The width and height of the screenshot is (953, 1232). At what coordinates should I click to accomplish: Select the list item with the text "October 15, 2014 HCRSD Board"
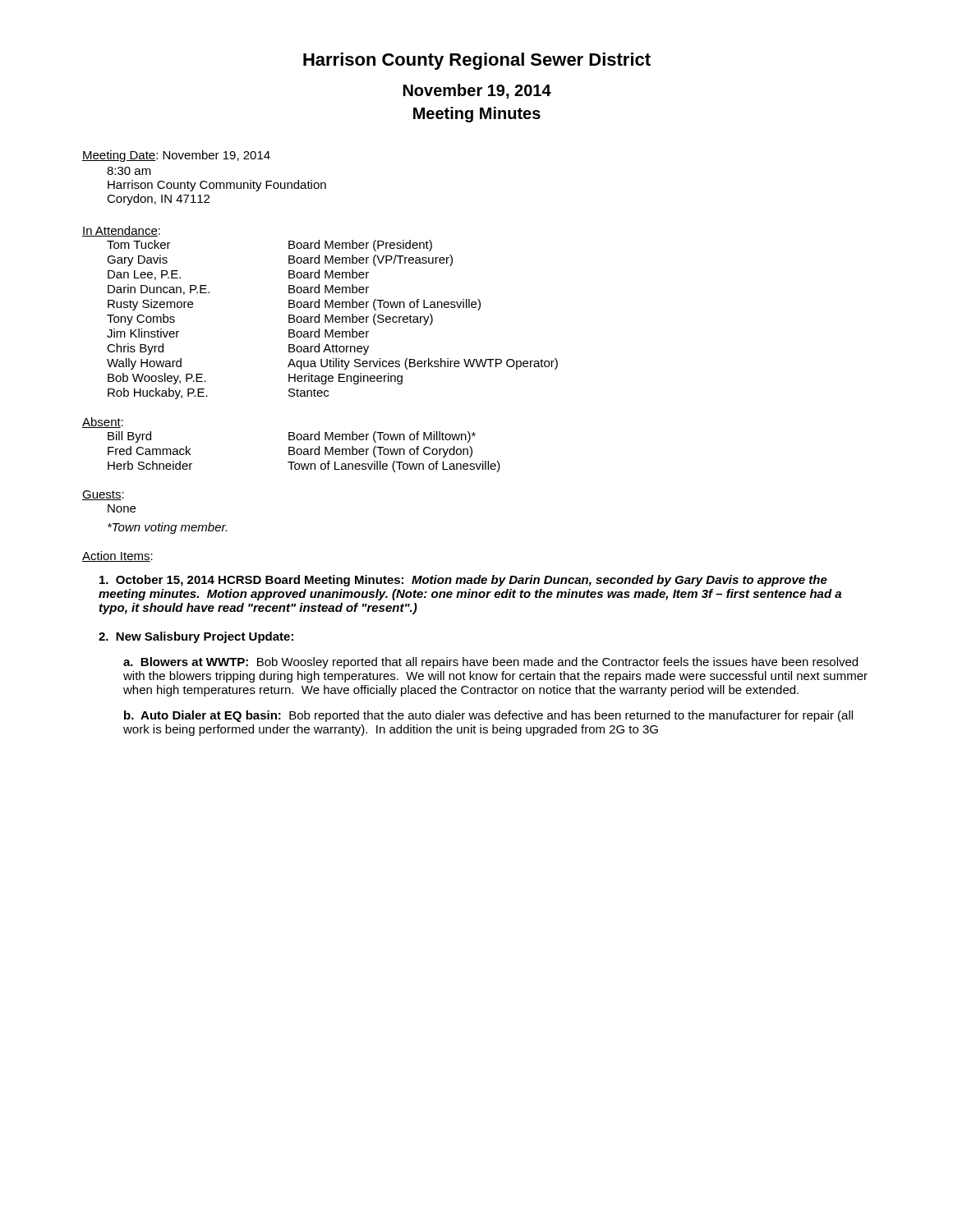[485, 593]
